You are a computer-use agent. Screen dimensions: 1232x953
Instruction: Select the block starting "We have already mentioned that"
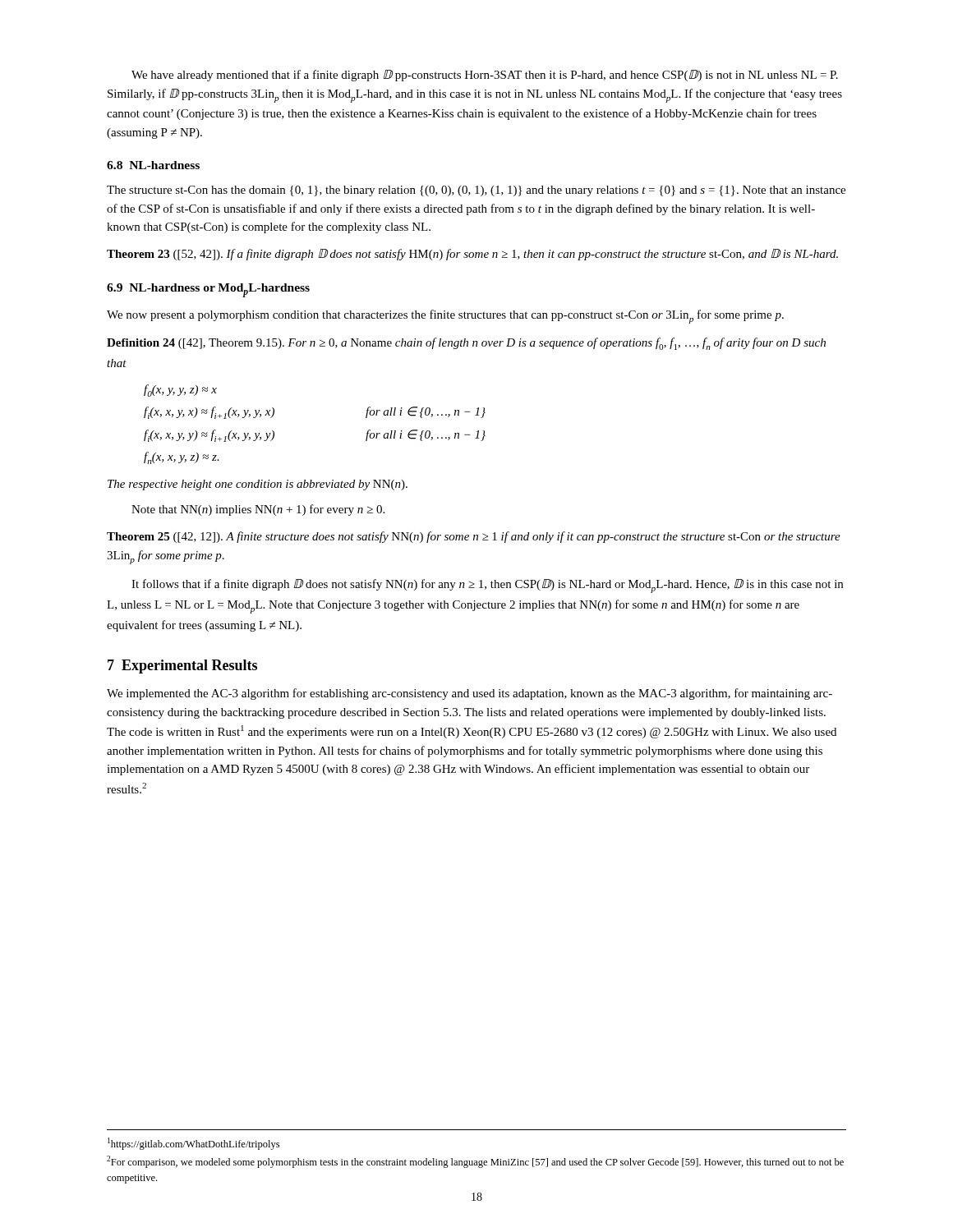(x=476, y=104)
